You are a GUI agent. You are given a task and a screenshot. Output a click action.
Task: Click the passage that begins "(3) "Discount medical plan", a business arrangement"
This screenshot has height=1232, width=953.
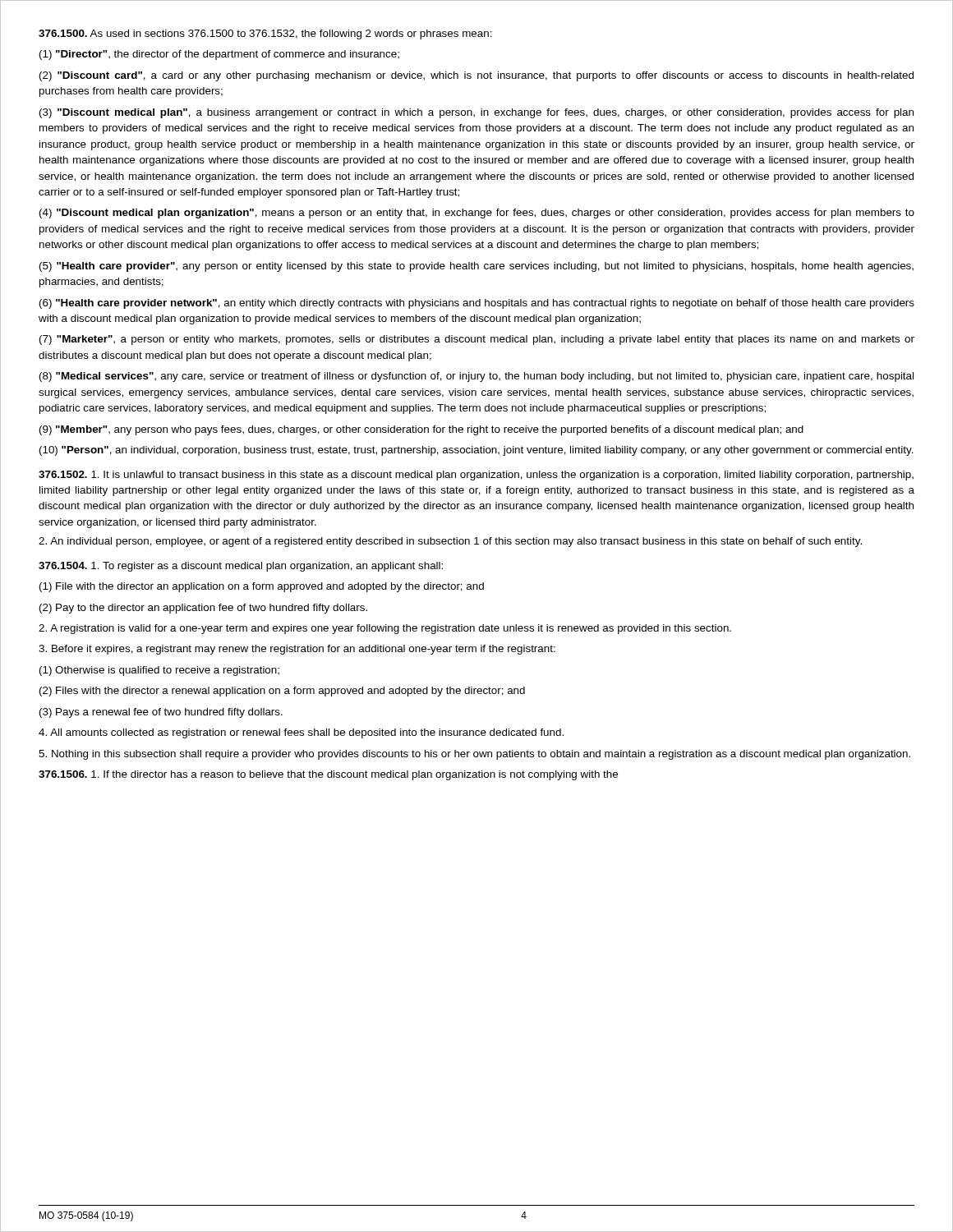coord(476,152)
